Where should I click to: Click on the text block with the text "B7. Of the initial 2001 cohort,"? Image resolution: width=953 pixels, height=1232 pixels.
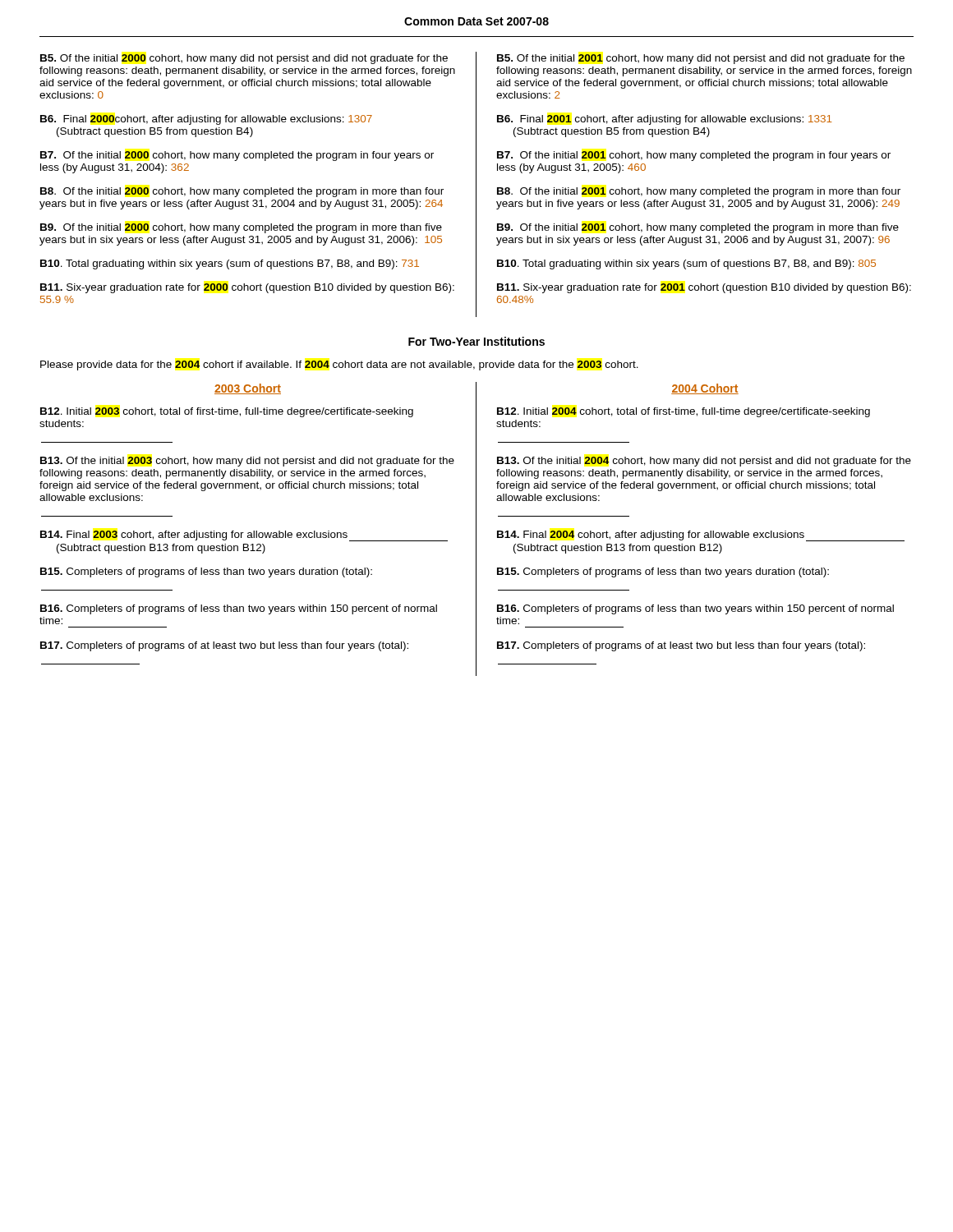coord(693,161)
